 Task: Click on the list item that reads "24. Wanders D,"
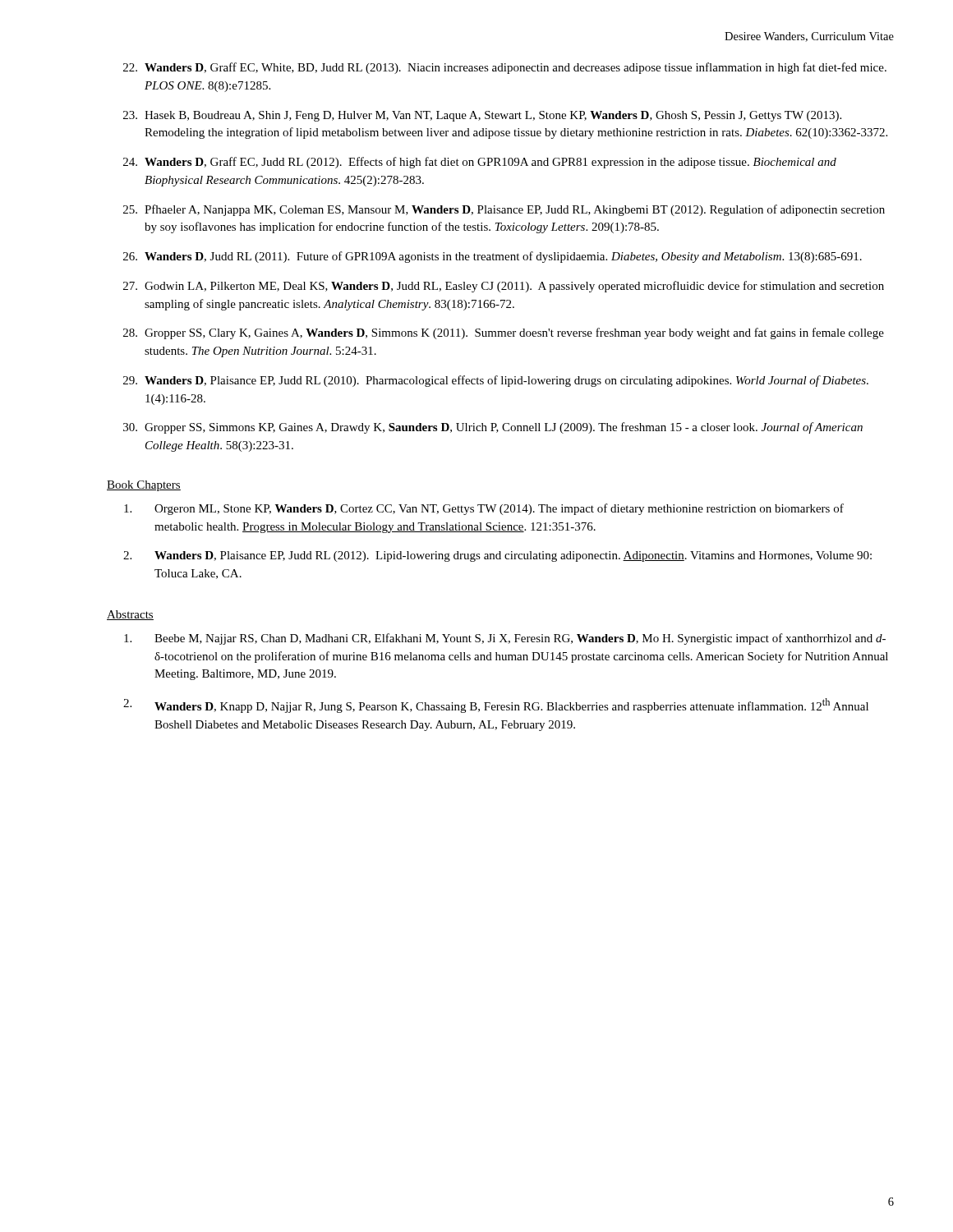[x=500, y=171]
